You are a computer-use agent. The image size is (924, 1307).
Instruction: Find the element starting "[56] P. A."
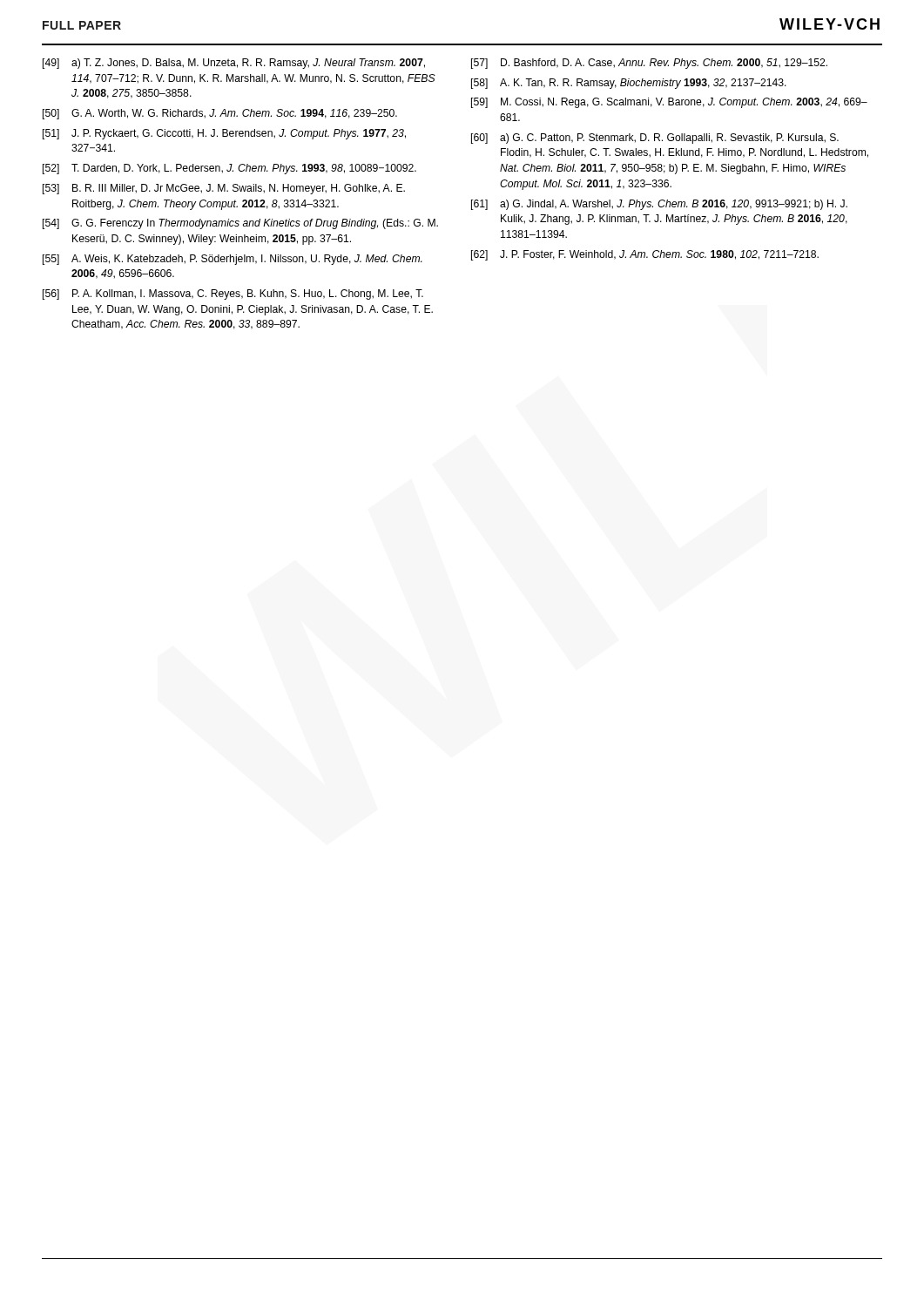(x=242, y=310)
